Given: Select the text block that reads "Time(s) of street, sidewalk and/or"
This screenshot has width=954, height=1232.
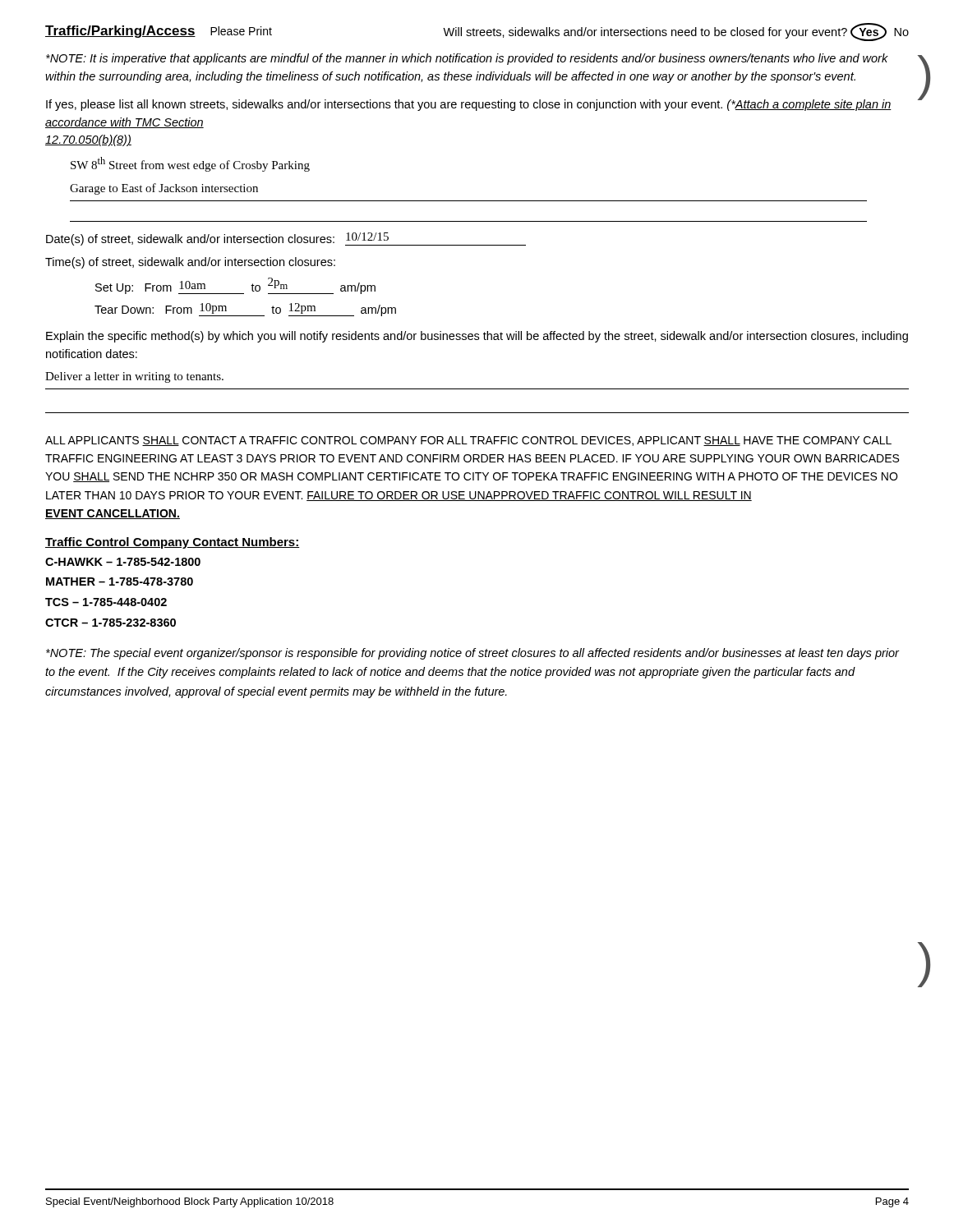Looking at the screenshot, I should [191, 262].
